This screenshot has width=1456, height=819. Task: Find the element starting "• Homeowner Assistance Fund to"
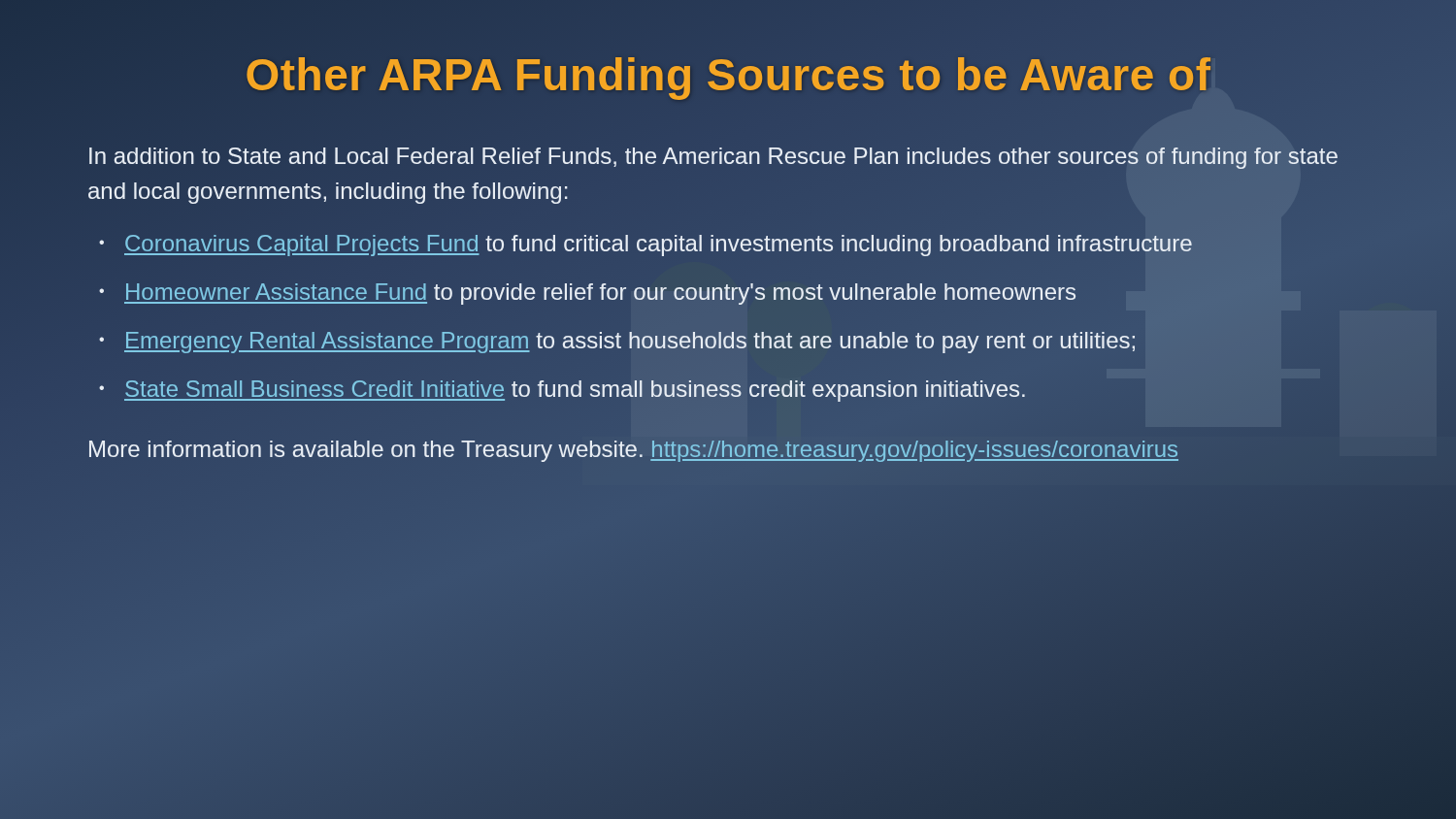point(588,292)
